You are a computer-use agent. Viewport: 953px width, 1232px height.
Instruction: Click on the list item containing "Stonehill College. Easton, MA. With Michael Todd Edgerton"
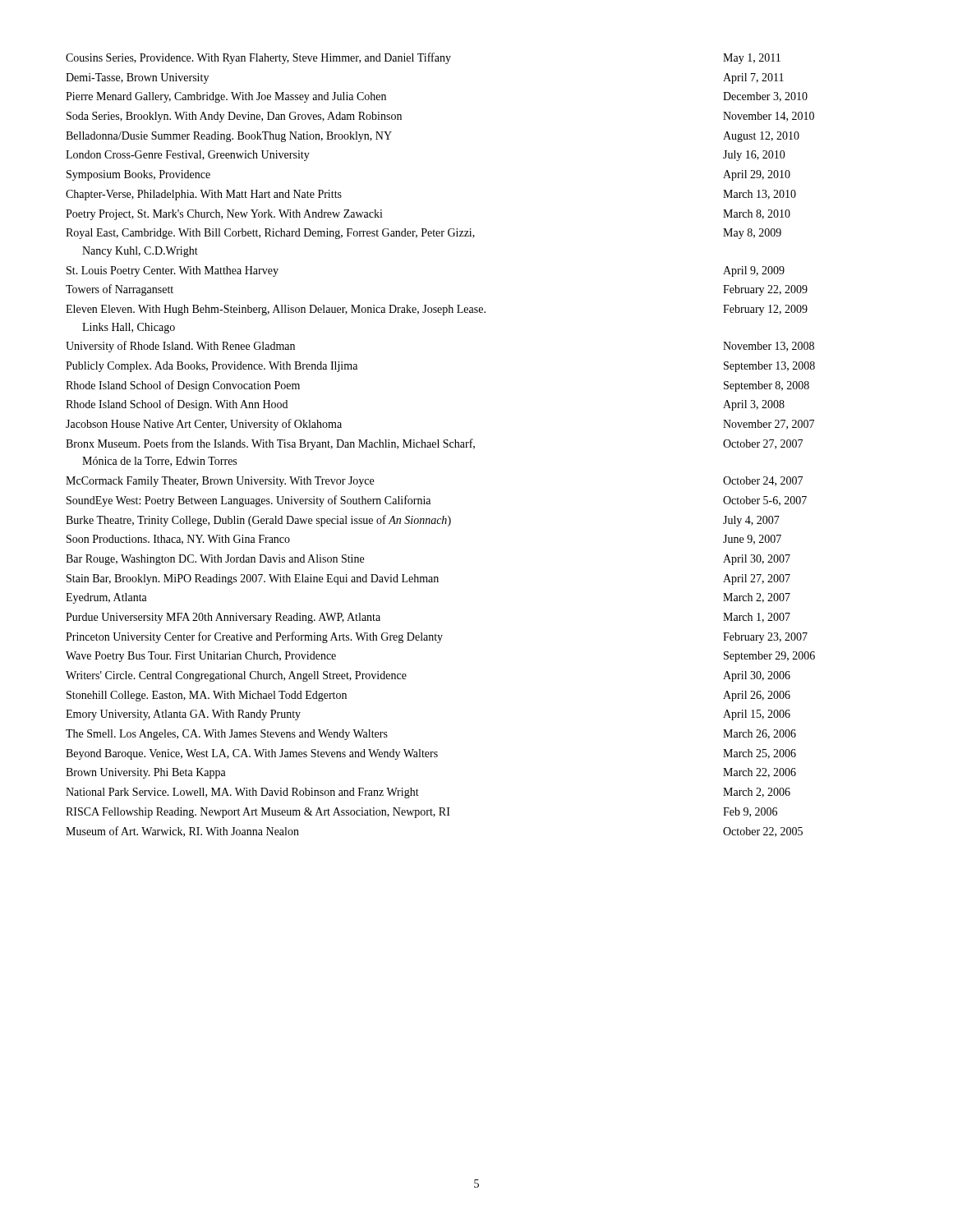click(203, 696)
